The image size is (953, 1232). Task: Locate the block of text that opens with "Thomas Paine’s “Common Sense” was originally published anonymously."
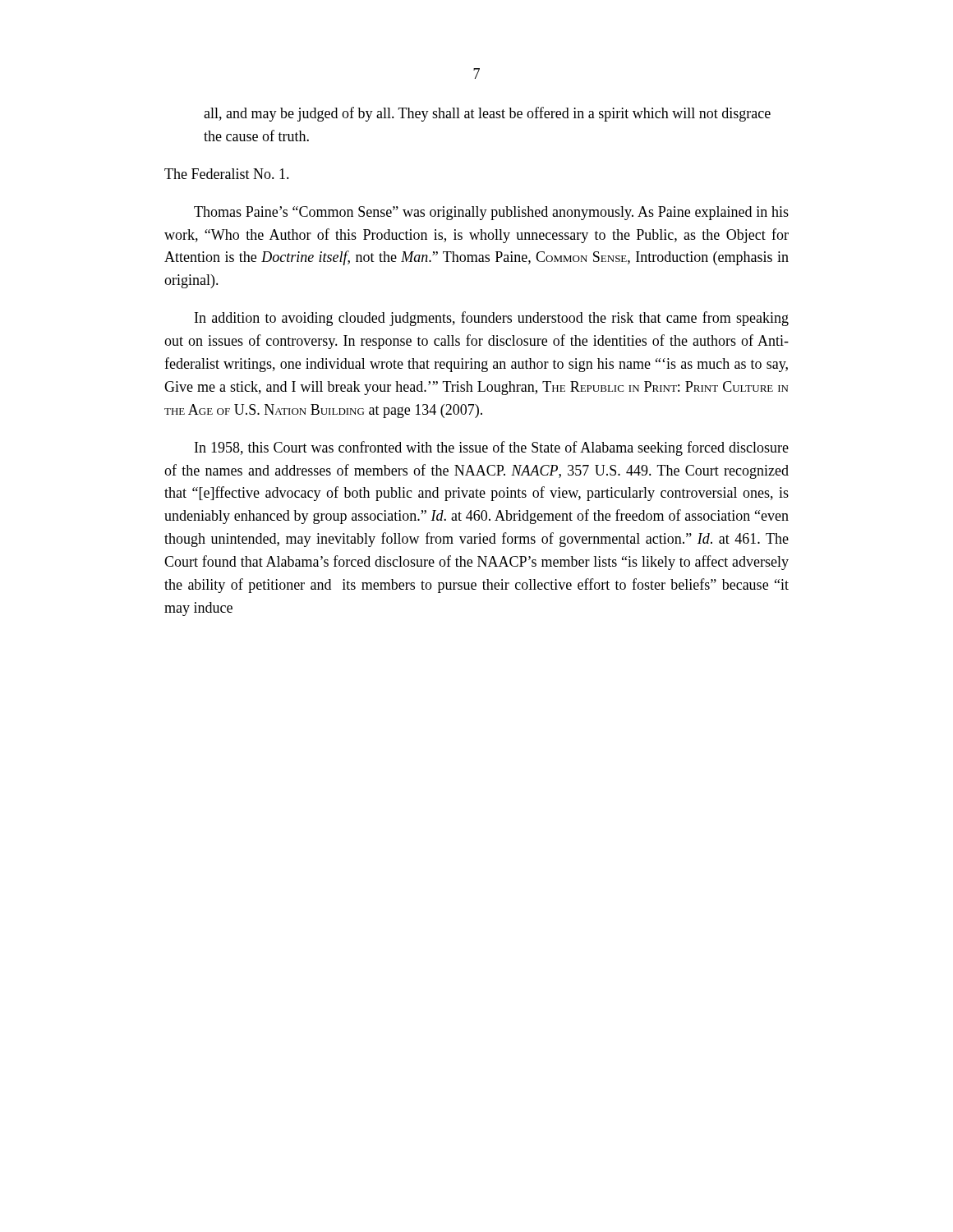tap(476, 246)
